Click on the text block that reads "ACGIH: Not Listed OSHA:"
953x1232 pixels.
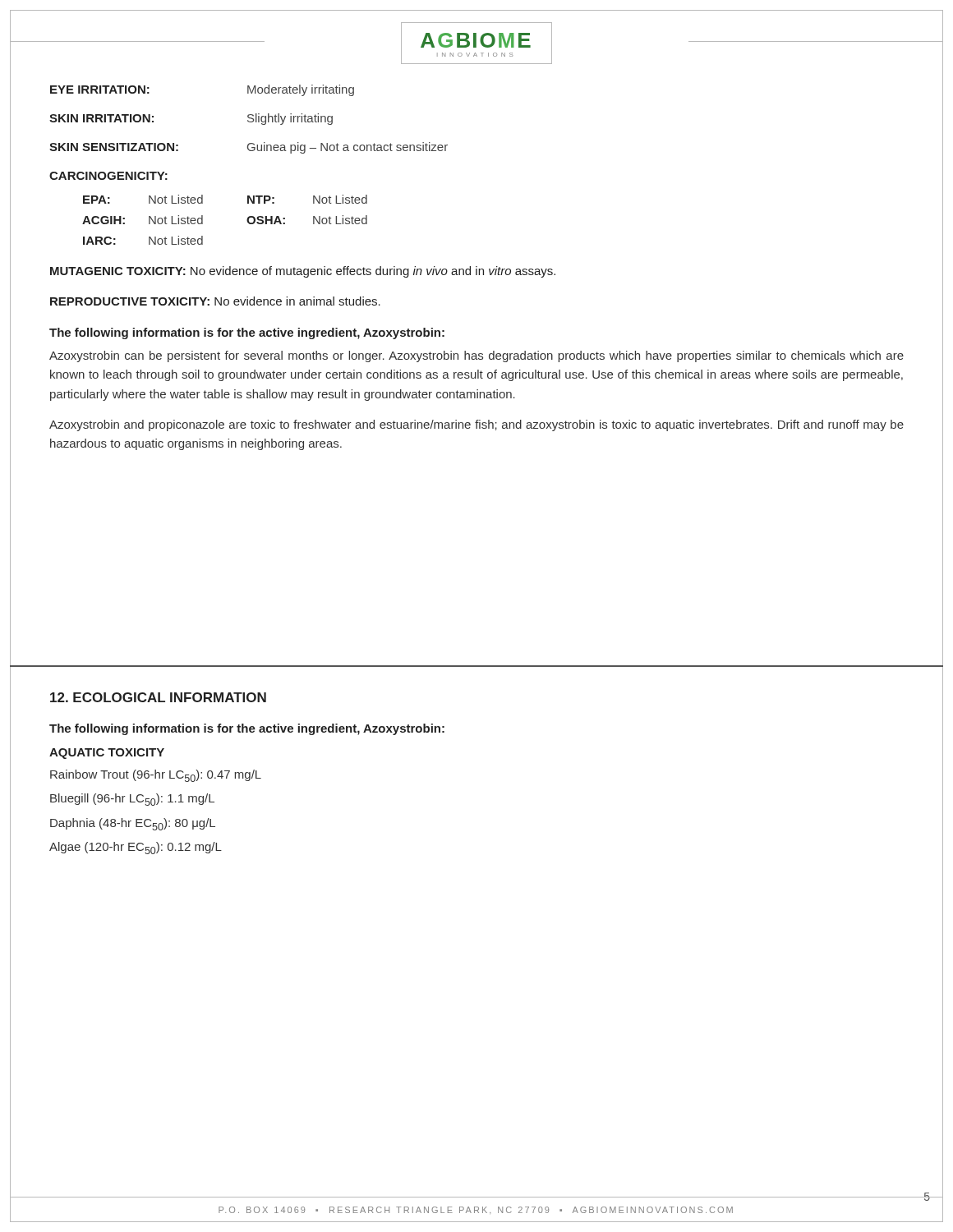click(x=106, y=220)
